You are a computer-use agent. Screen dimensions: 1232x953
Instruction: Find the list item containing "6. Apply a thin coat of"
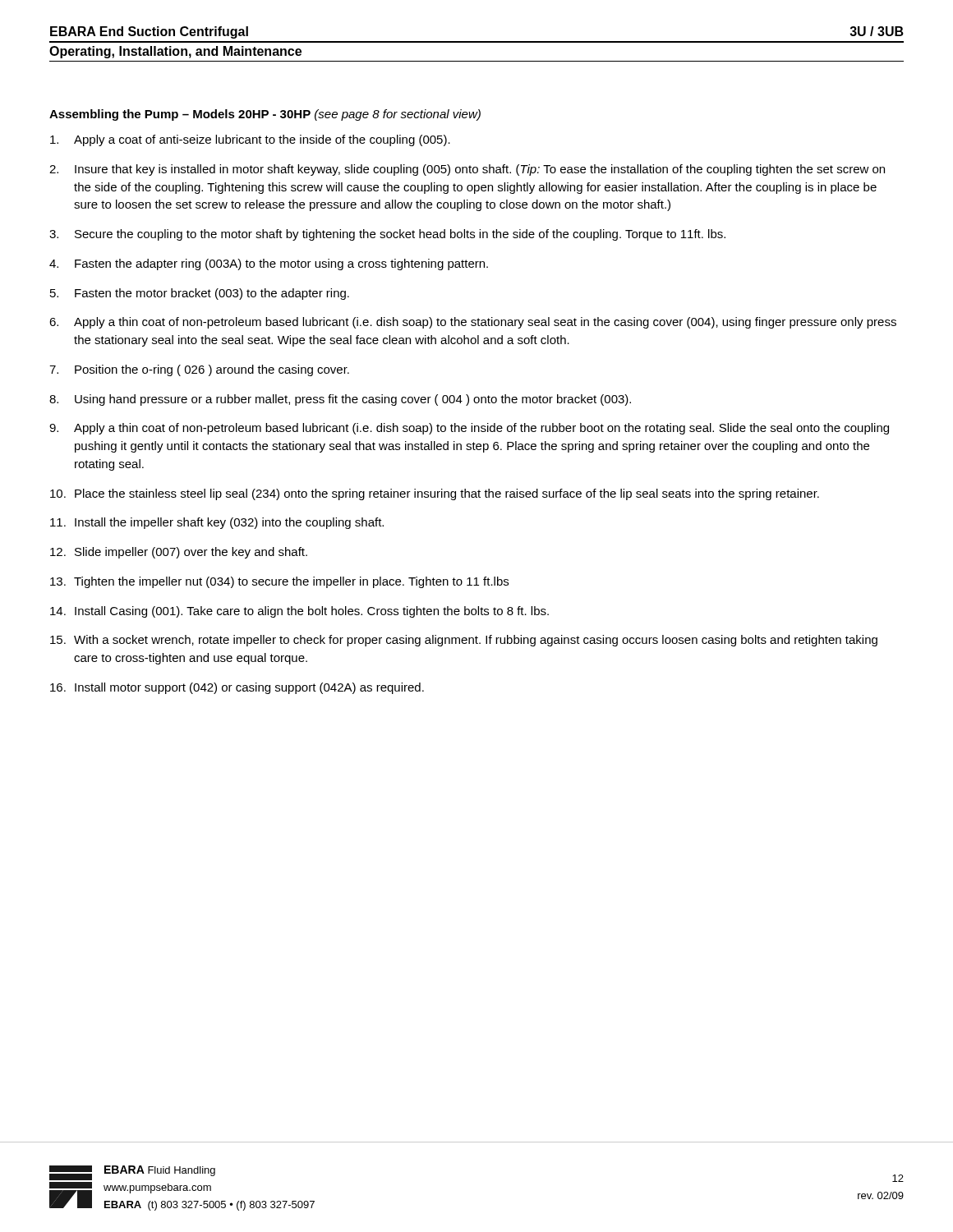point(476,331)
